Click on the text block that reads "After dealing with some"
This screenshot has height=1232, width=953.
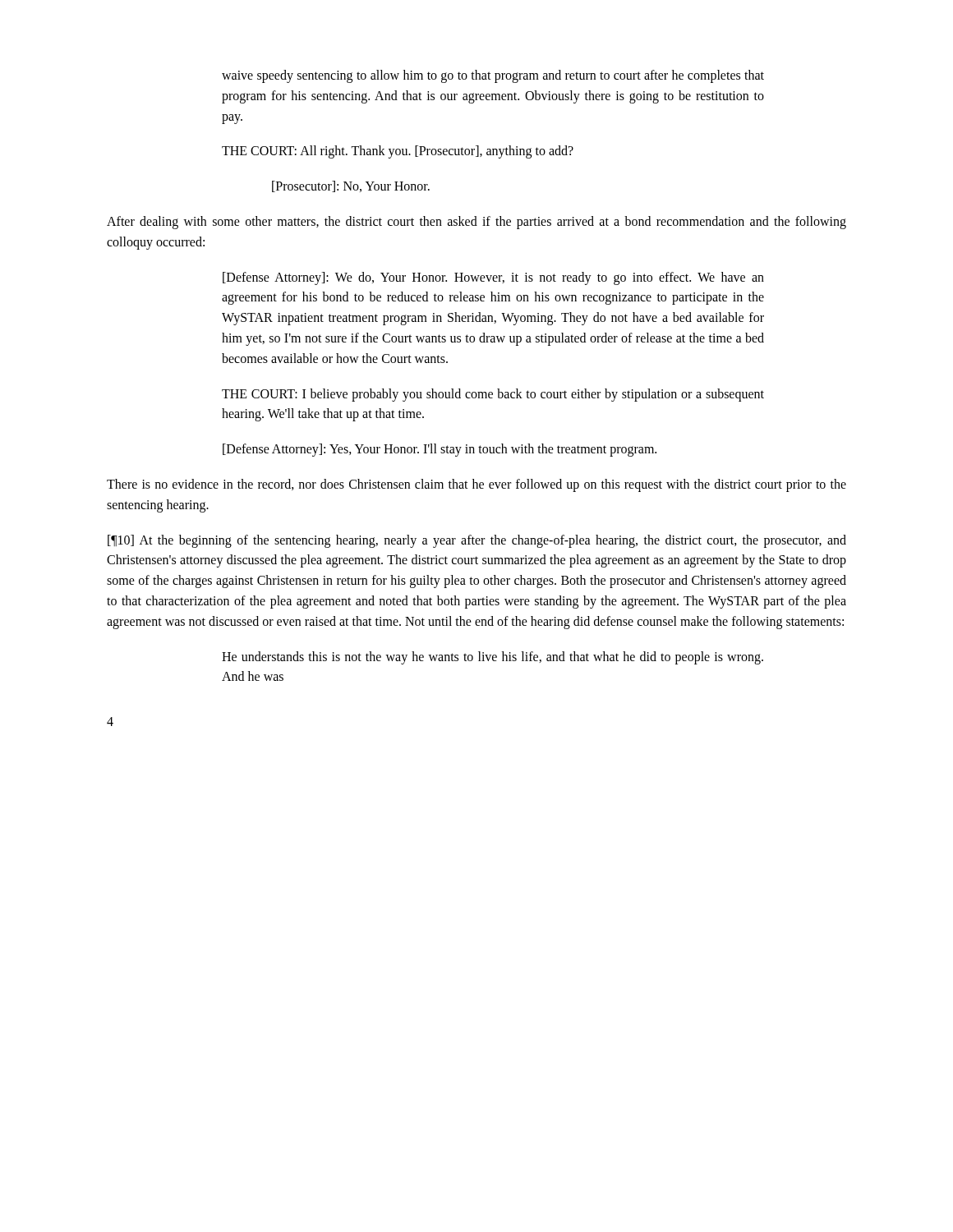click(x=476, y=232)
